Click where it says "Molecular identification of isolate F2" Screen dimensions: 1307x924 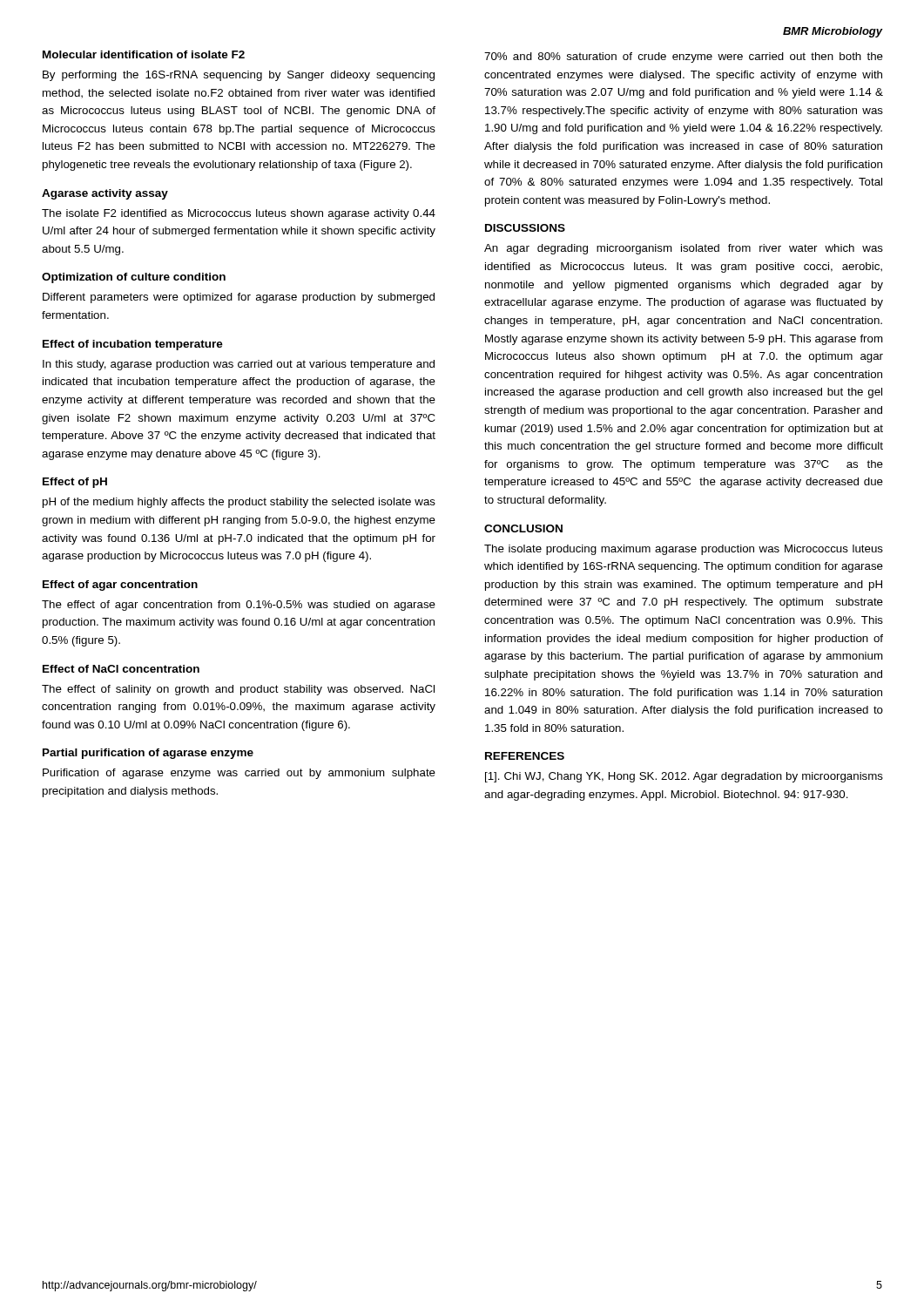coord(143,55)
